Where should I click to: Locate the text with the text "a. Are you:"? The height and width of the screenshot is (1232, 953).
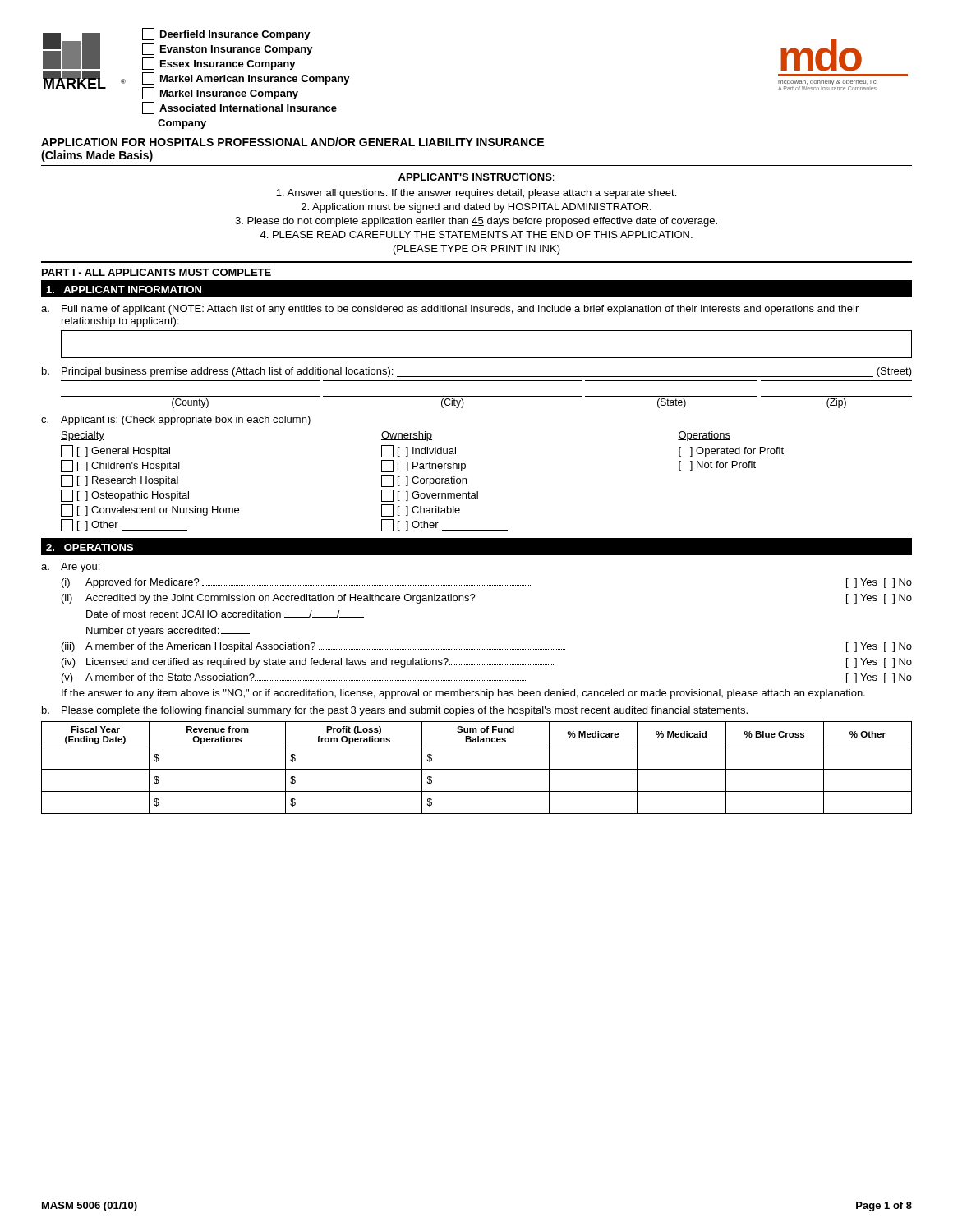point(71,566)
